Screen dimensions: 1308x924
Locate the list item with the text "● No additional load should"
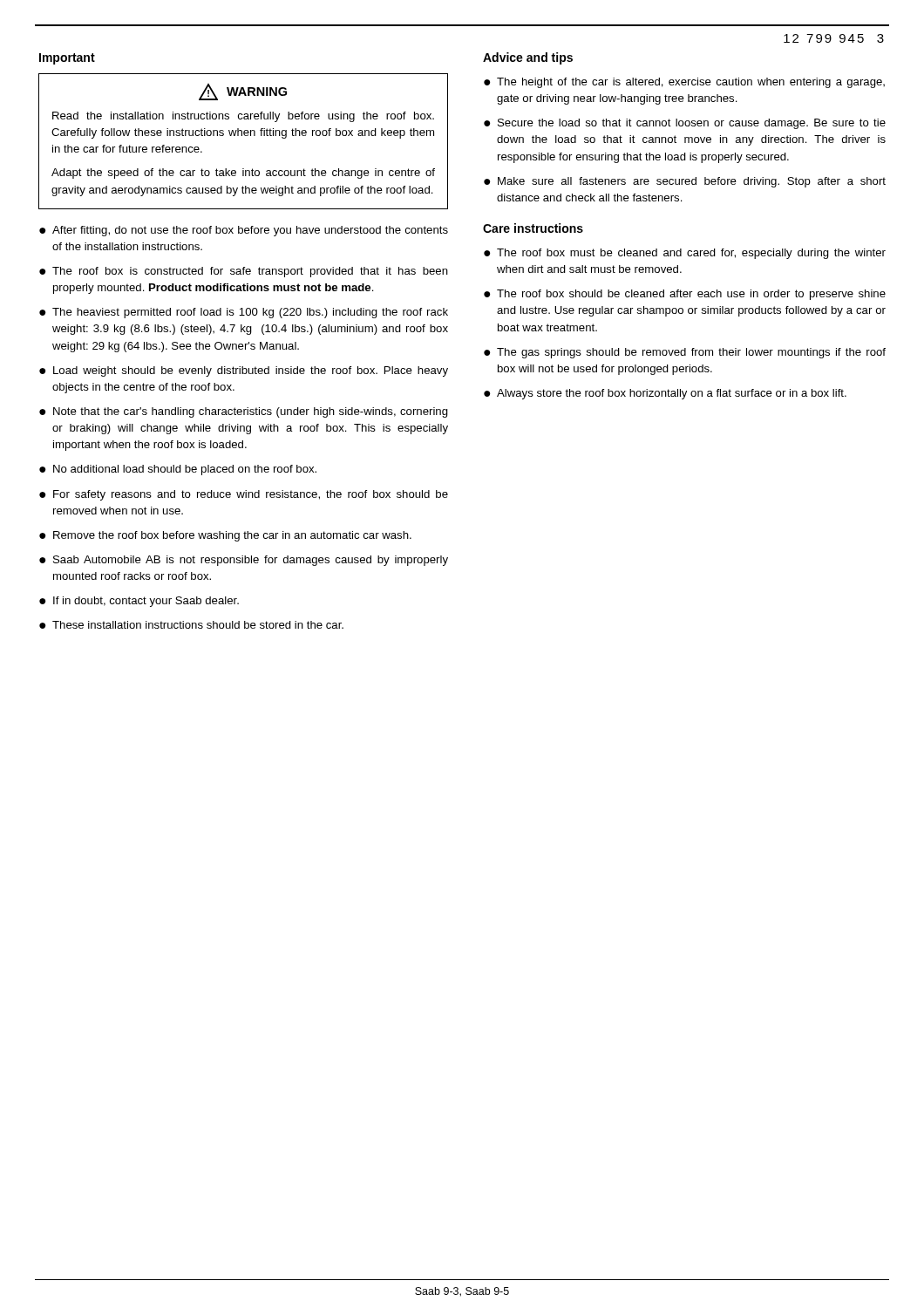(243, 469)
